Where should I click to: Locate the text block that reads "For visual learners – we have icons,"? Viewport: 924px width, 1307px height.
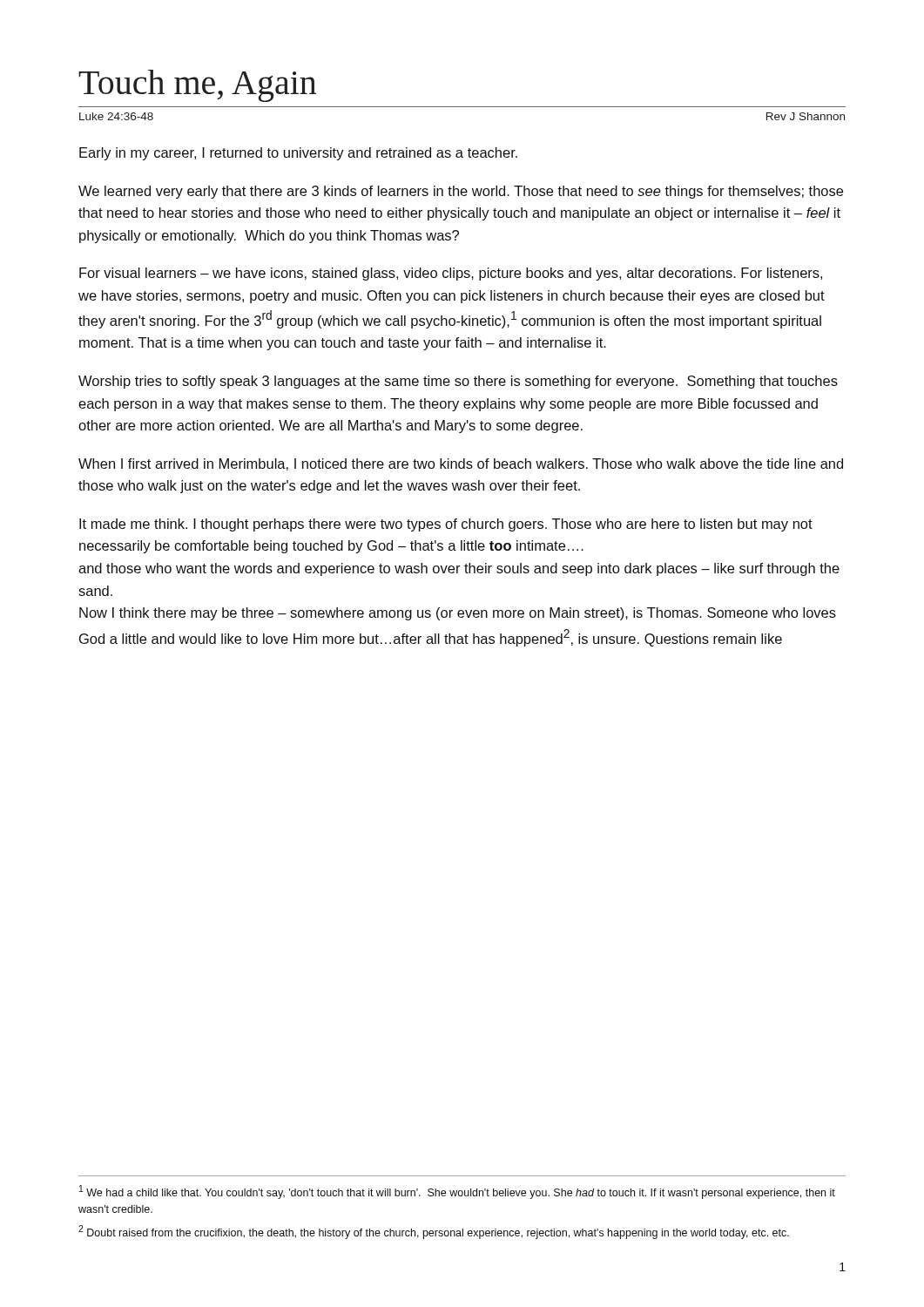point(451,308)
